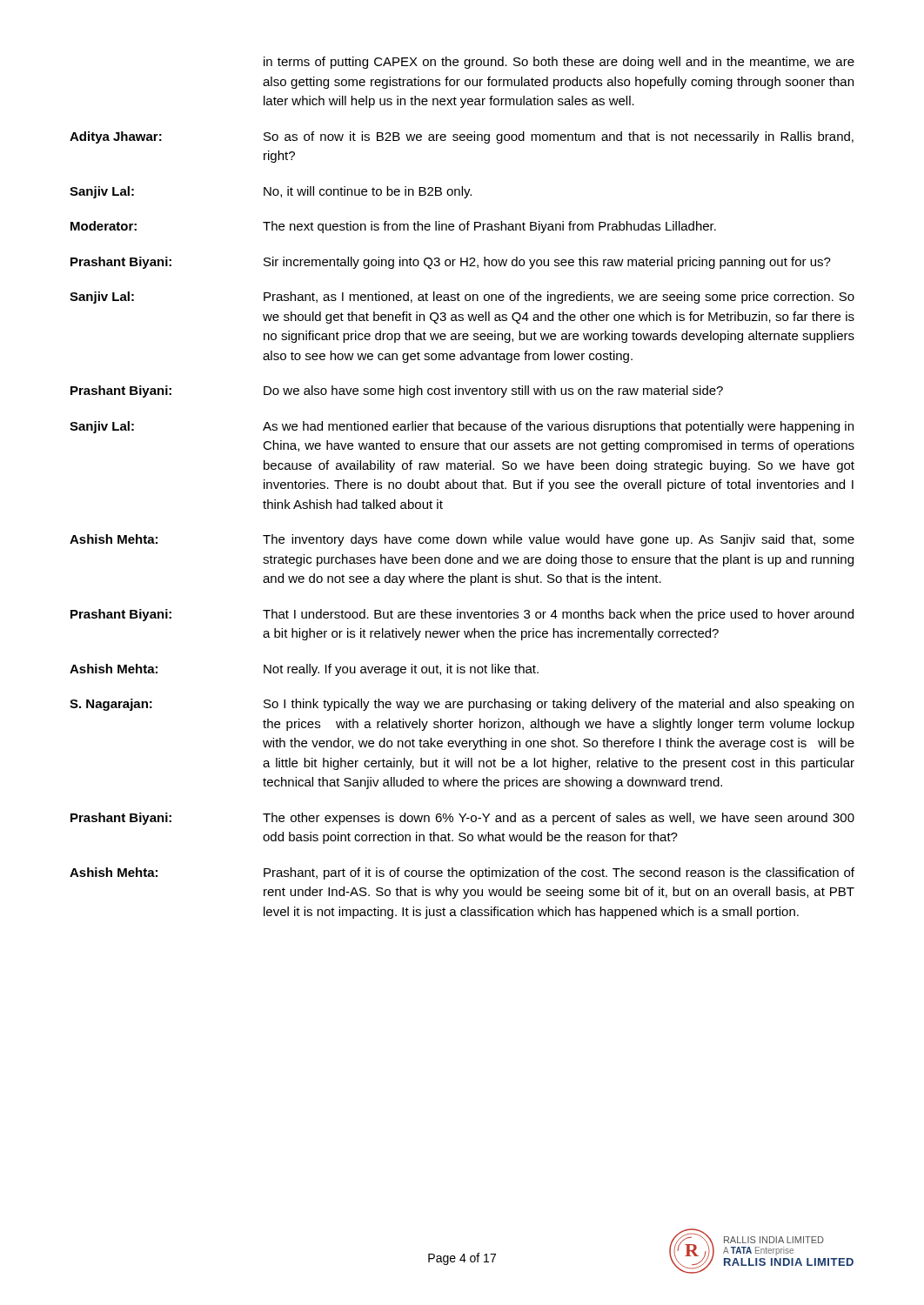Click on the region starting "Ashish Mehta: Not really. If you average"
The width and height of the screenshot is (924, 1305).
coord(462,669)
